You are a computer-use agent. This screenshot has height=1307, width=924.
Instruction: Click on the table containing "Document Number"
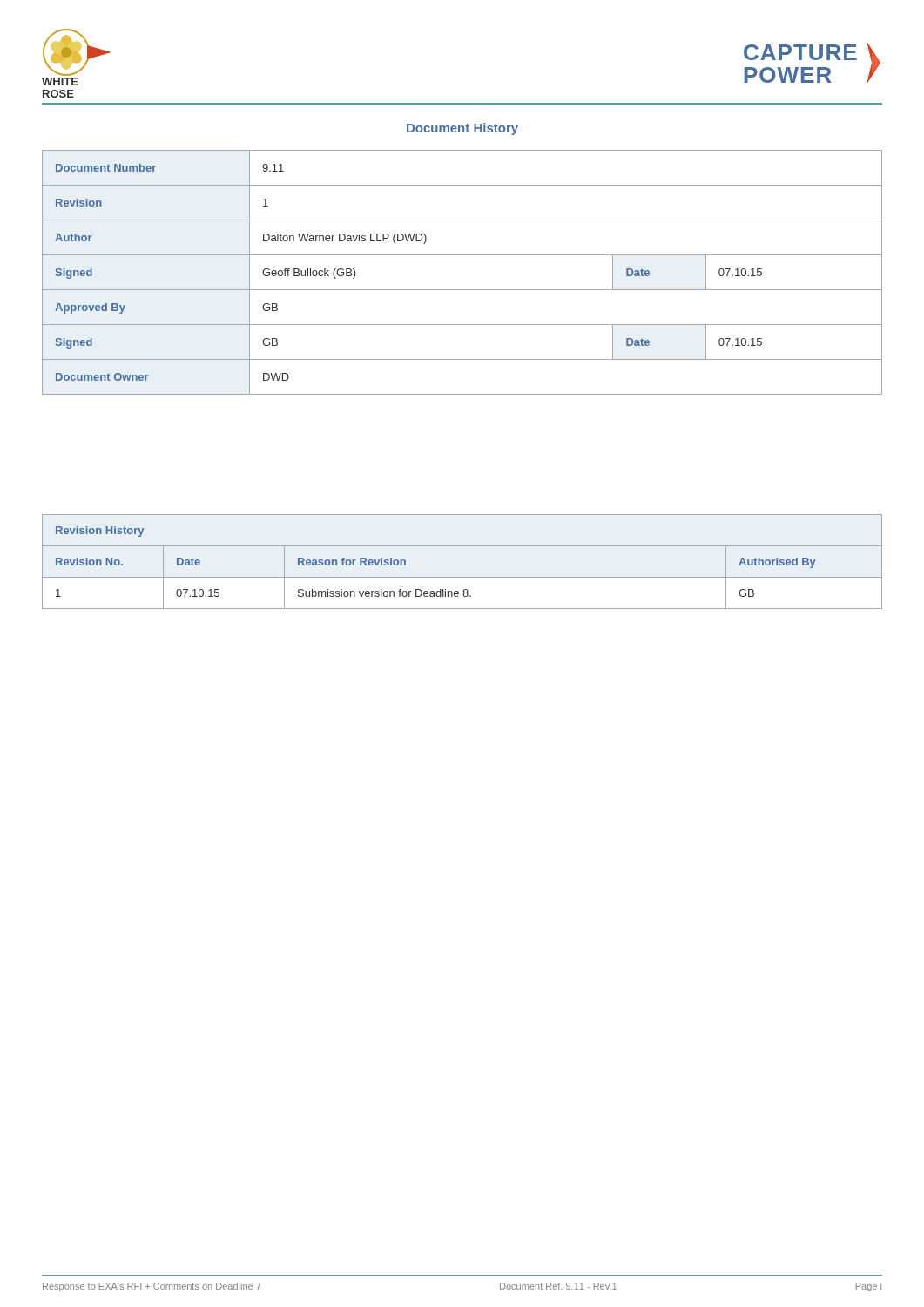coord(462,272)
